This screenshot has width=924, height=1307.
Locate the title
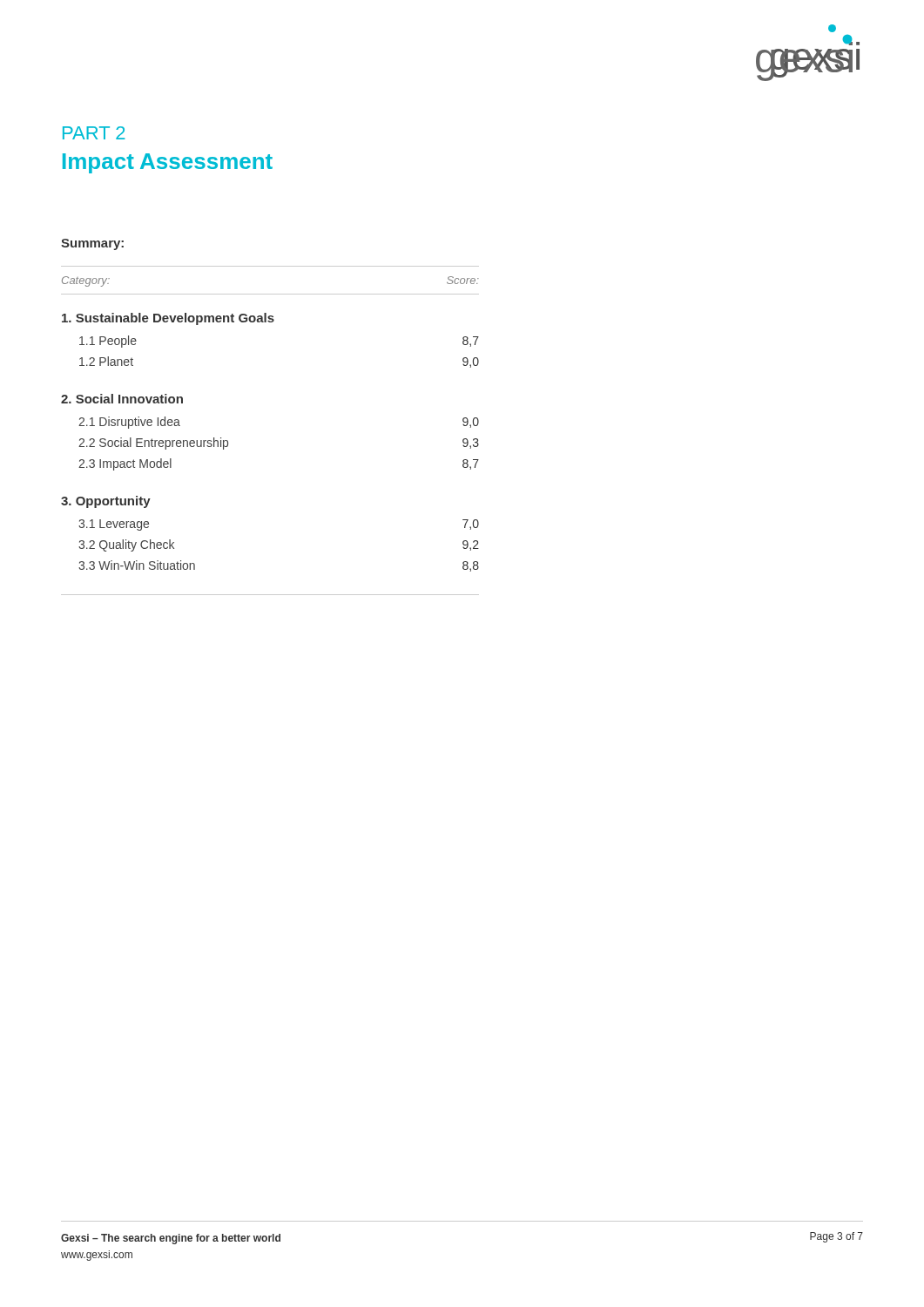click(x=167, y=149)
